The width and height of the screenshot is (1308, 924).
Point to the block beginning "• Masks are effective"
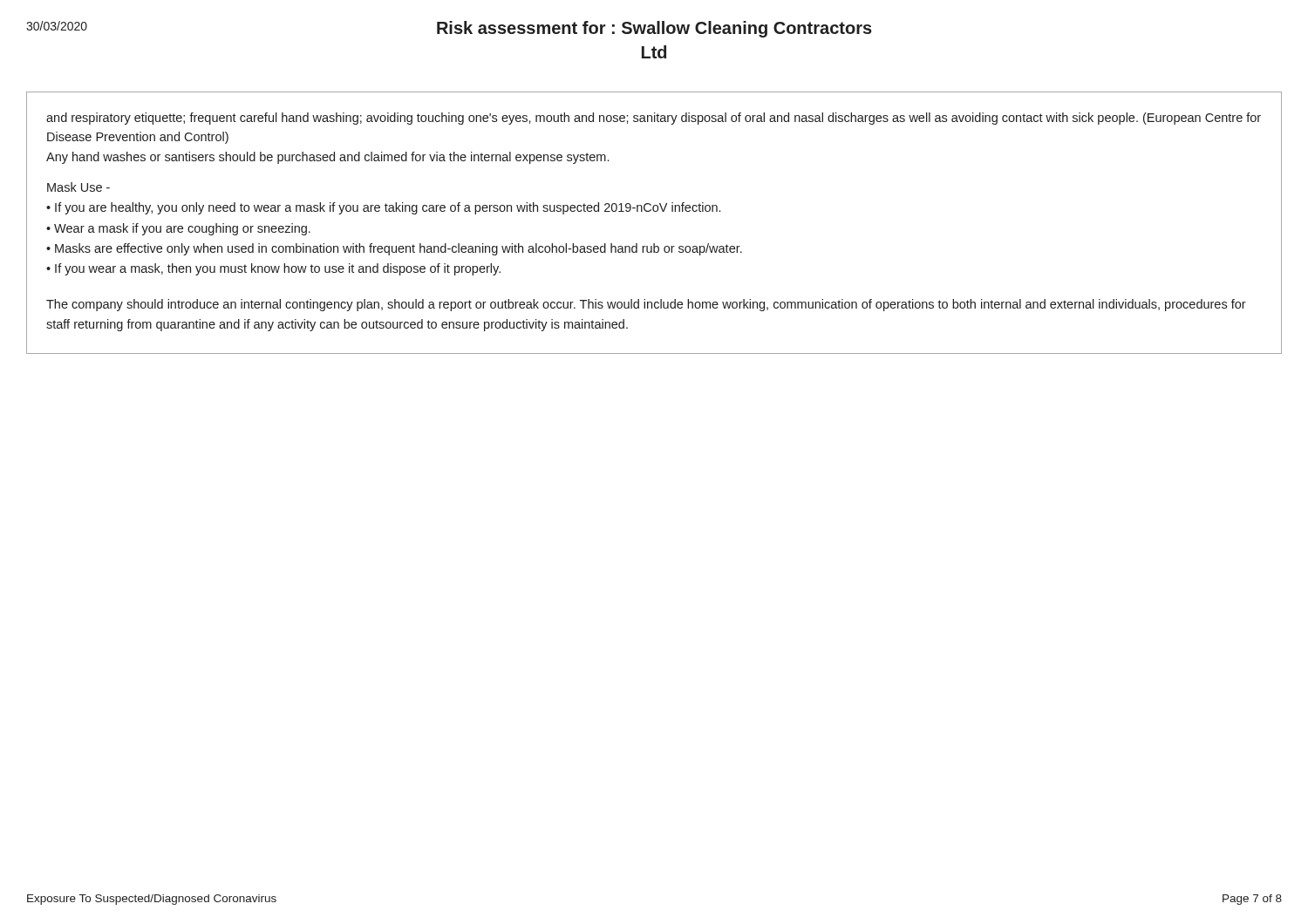(x=394, y=248)
